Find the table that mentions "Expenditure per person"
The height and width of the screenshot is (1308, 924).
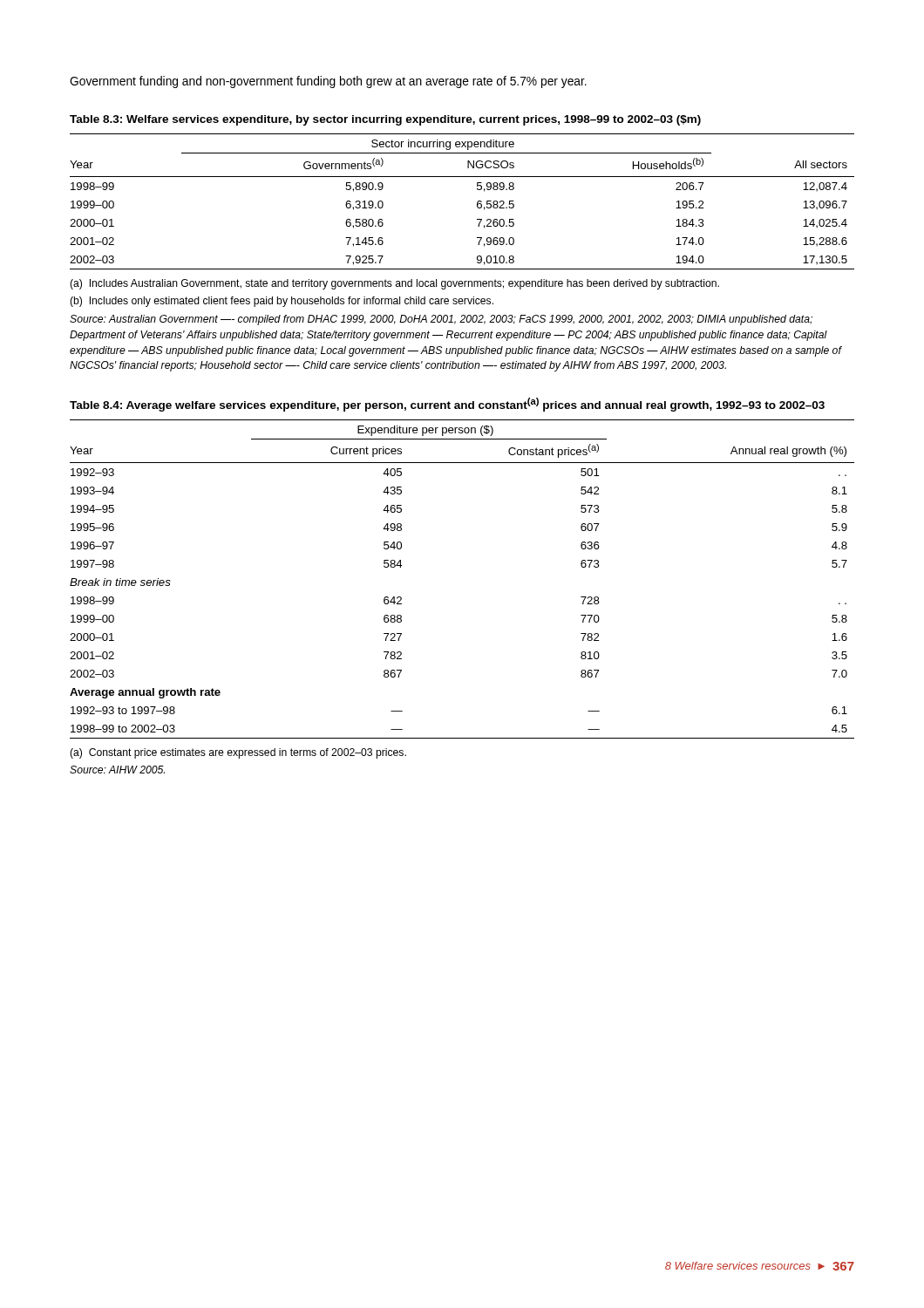point(462,579)
